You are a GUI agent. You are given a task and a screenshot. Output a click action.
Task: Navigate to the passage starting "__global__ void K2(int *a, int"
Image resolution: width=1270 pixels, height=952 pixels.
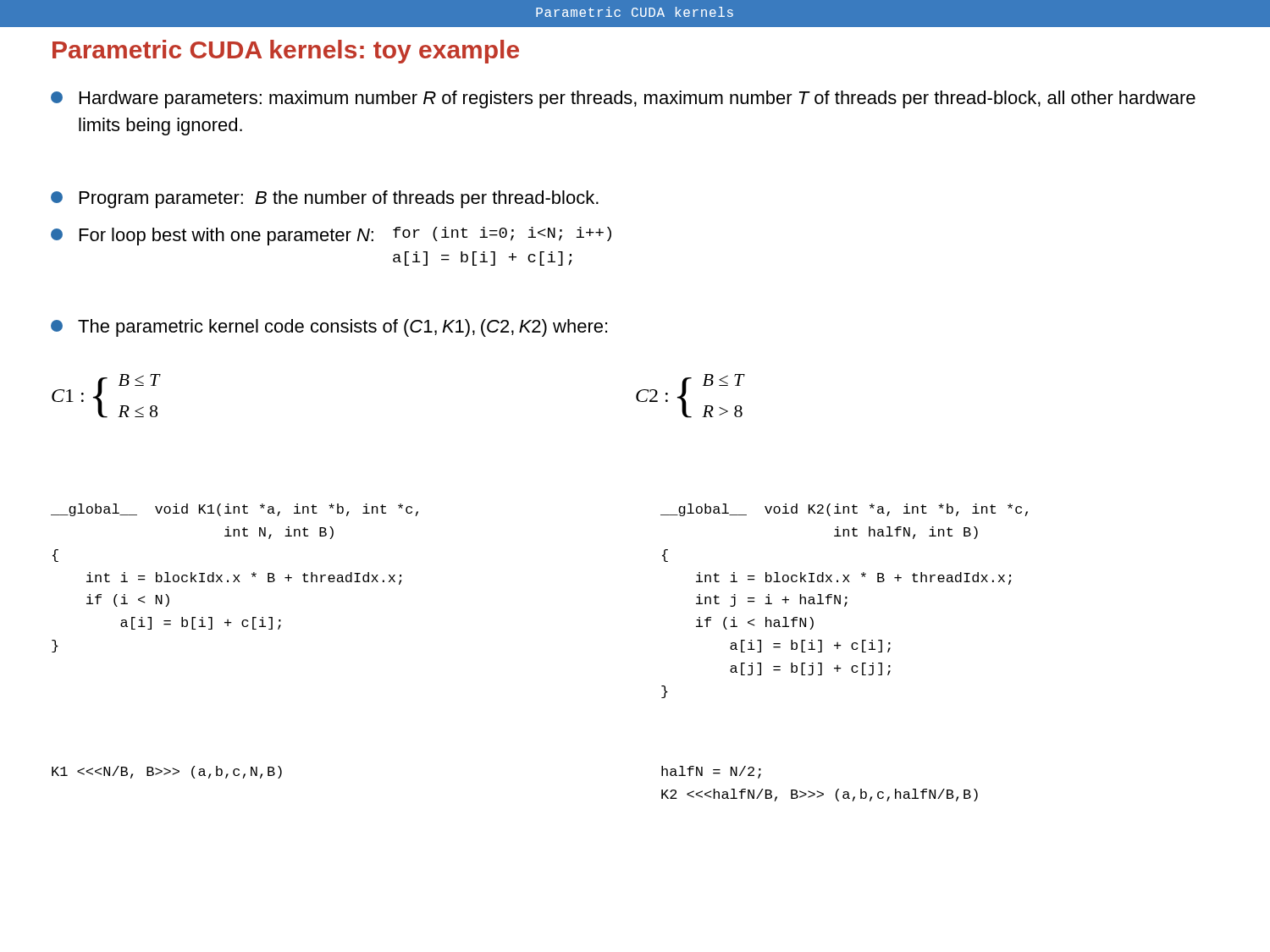click(x=846, y=601)
